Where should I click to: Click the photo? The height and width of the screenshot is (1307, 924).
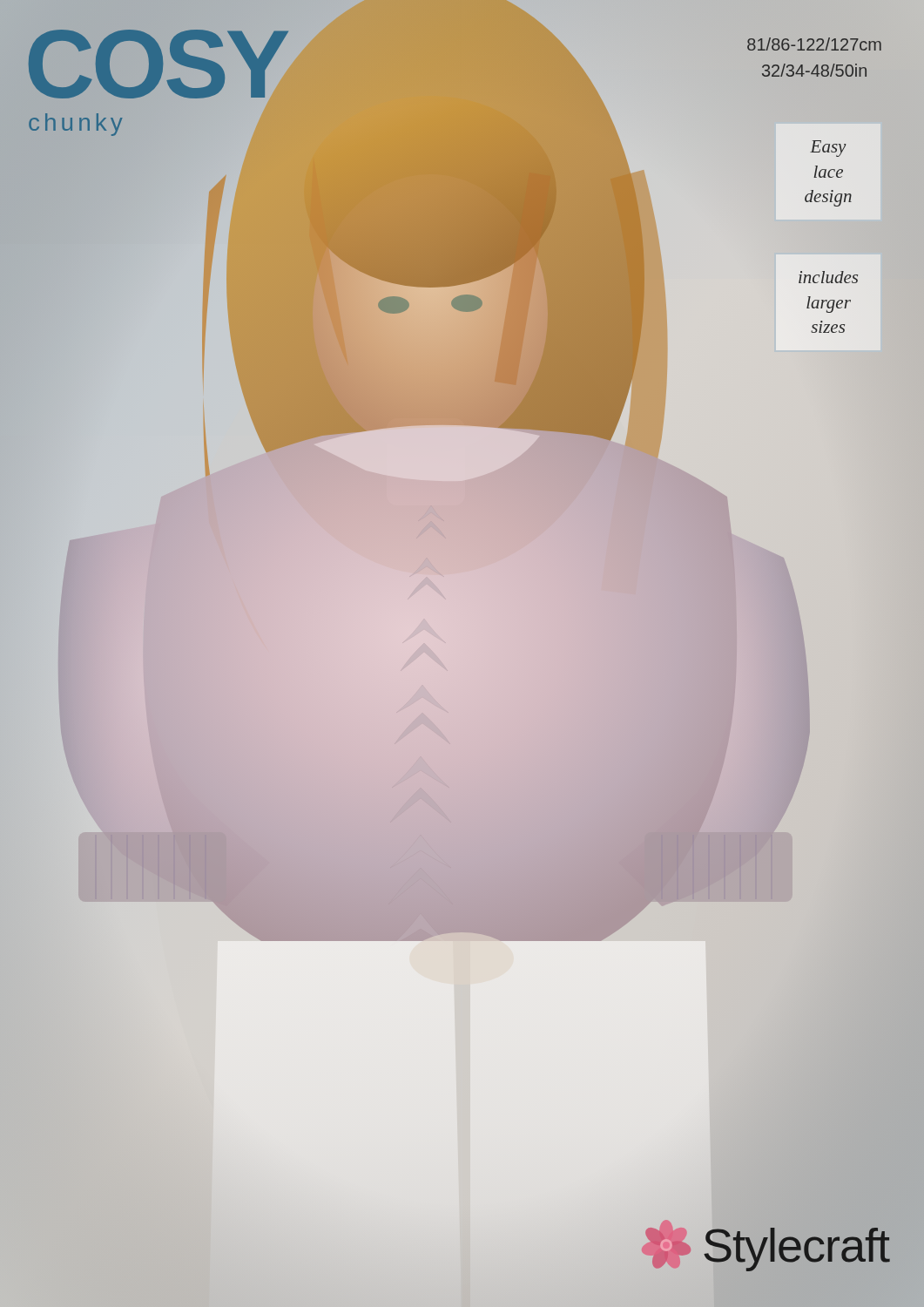pyautogui.click(x=462, y=654)
